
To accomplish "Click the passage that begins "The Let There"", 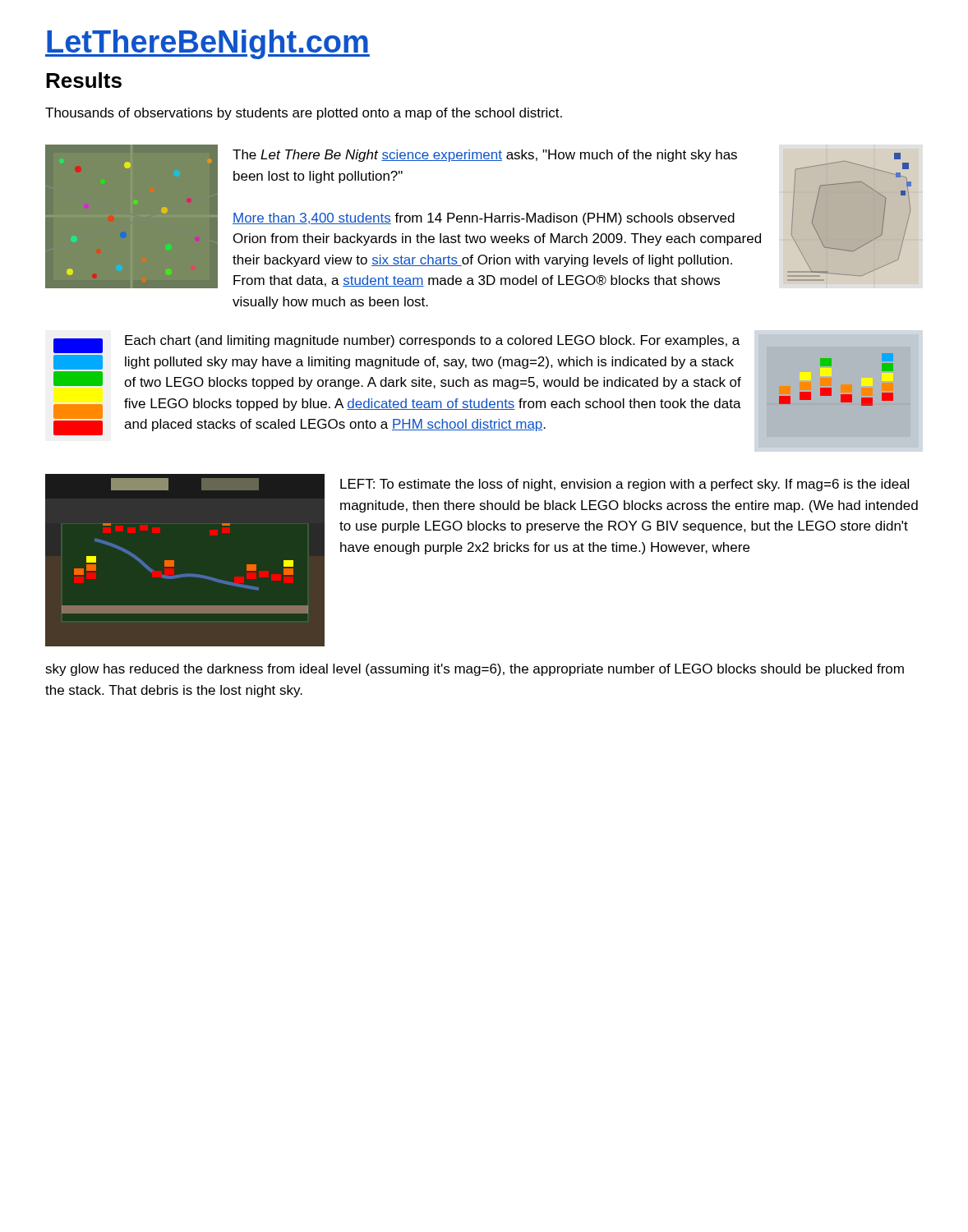I will coord(497,228).
